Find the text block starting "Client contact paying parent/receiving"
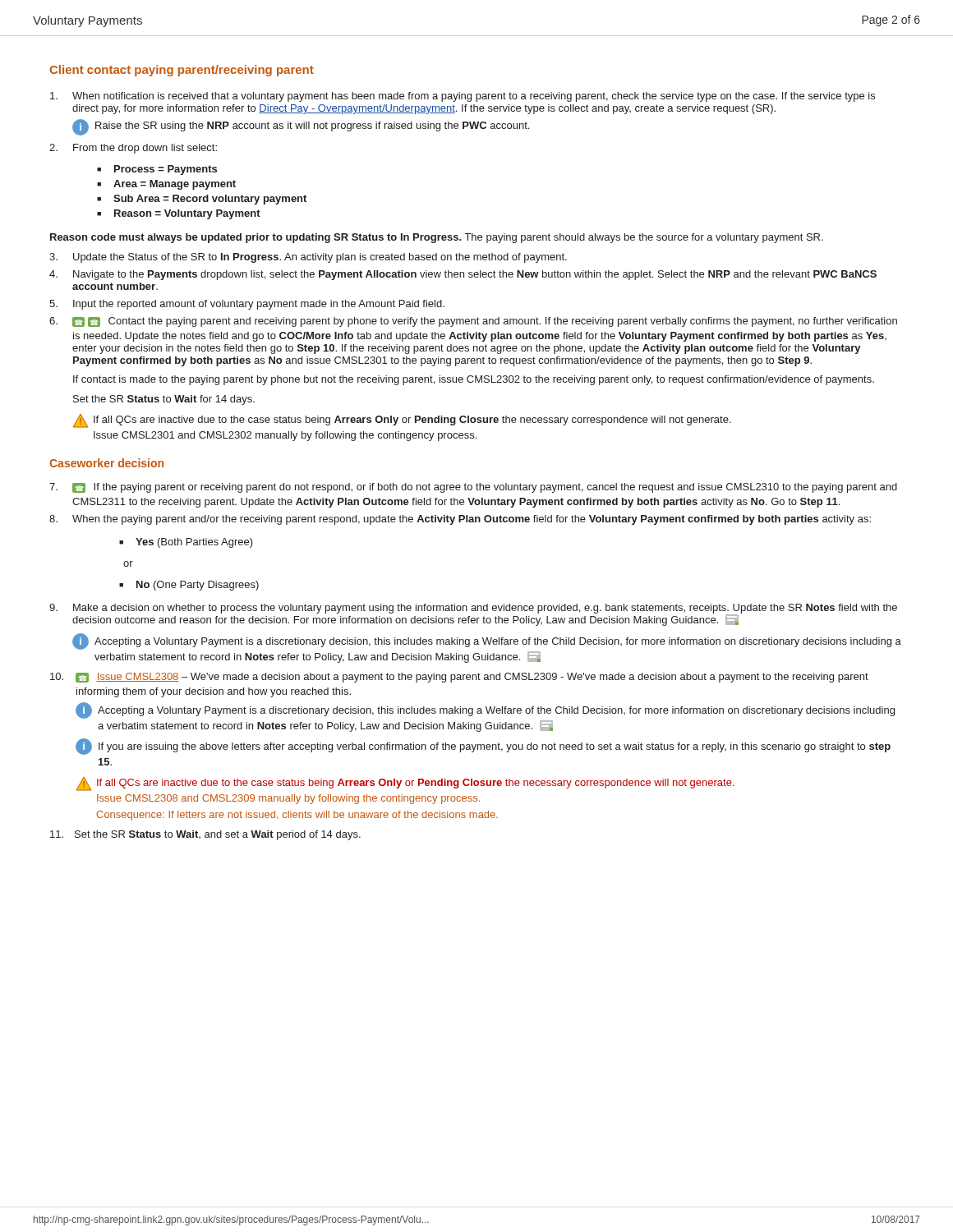The height and width of the screenshot is (1232, 953). click(181, 69)
